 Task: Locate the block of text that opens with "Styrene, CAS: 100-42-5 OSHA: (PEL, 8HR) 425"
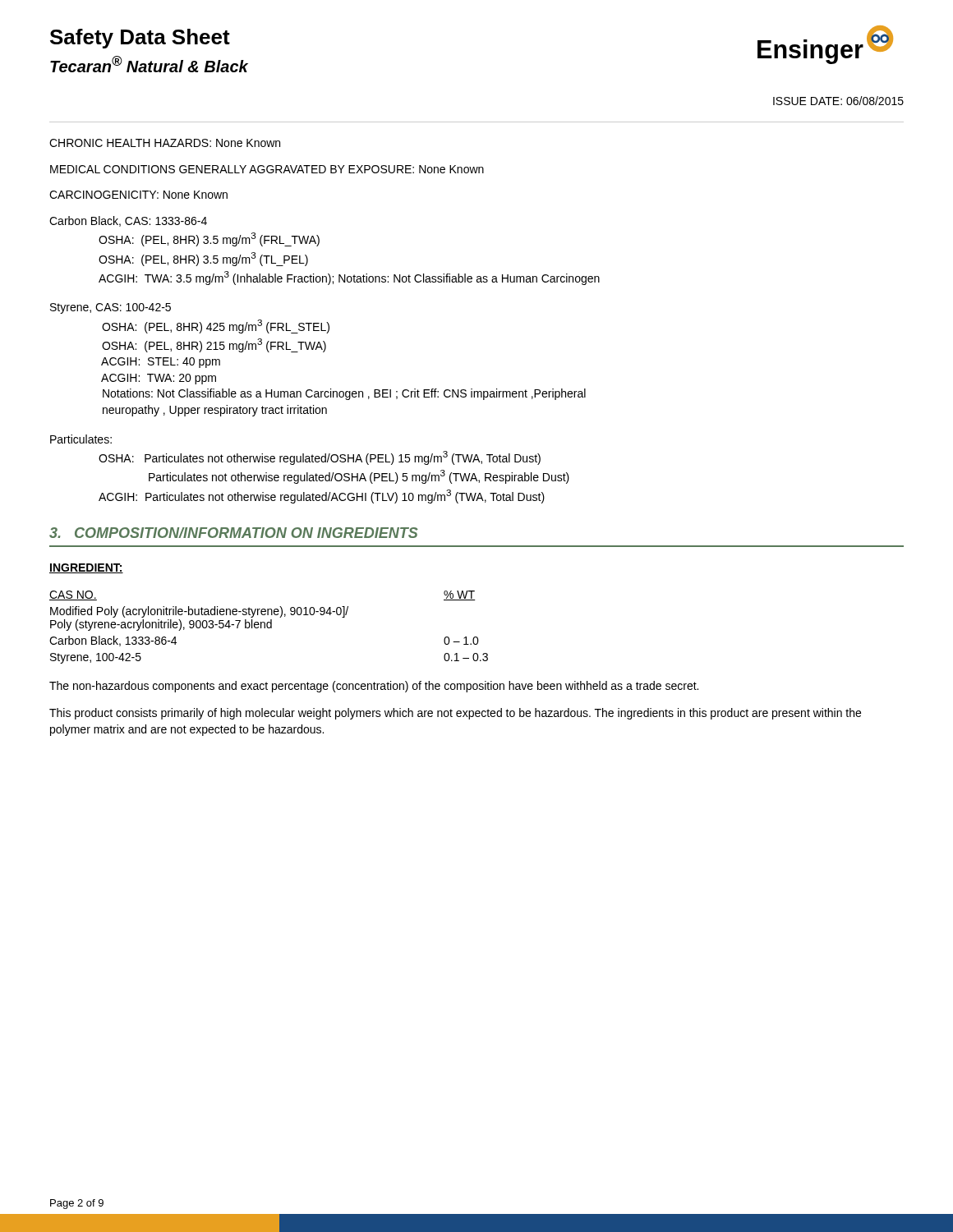click(318, 360)
